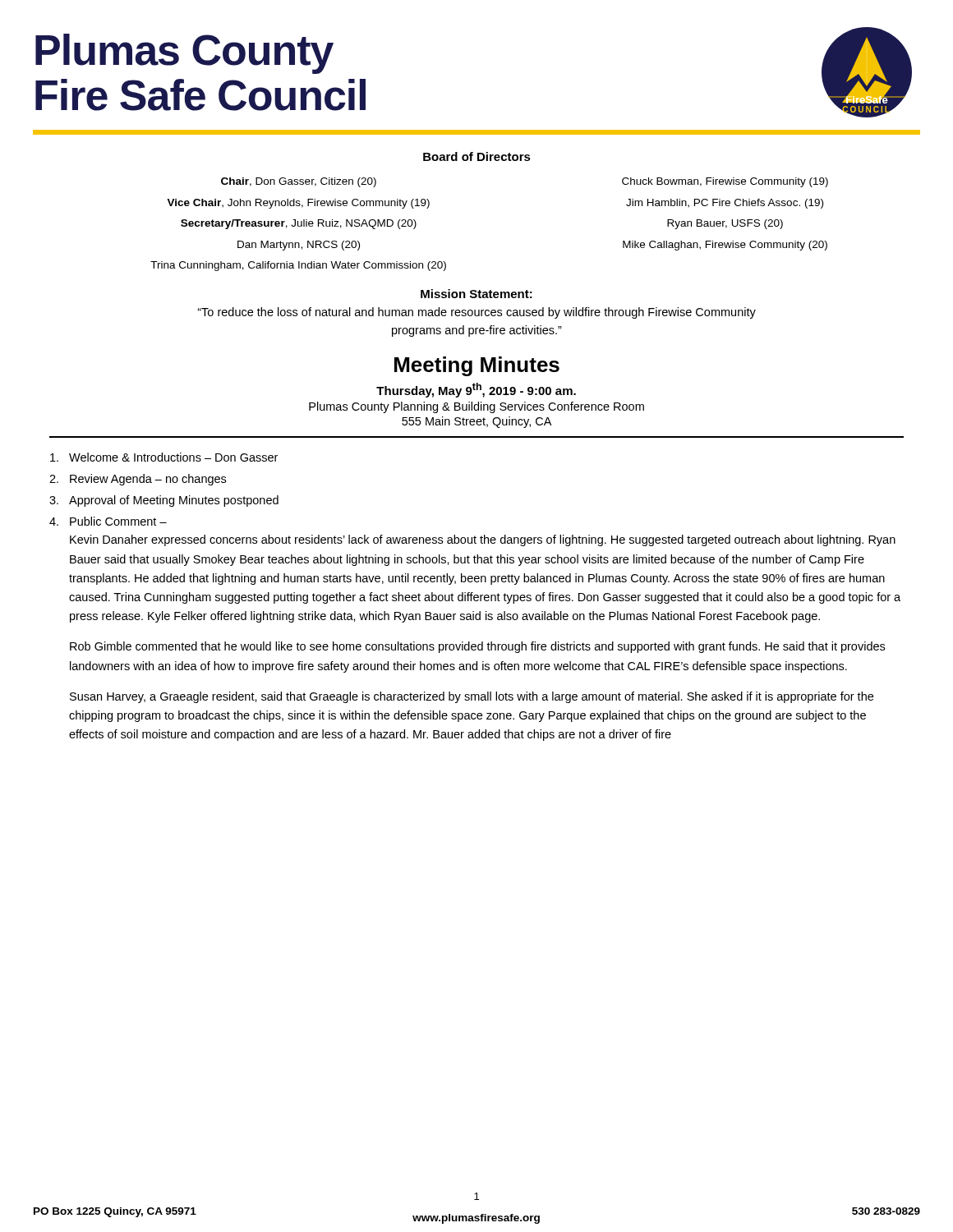
Task: Select the region starting "3.Approval of Meeting Minutes postponed"
Action: click(x=164, y=501)
